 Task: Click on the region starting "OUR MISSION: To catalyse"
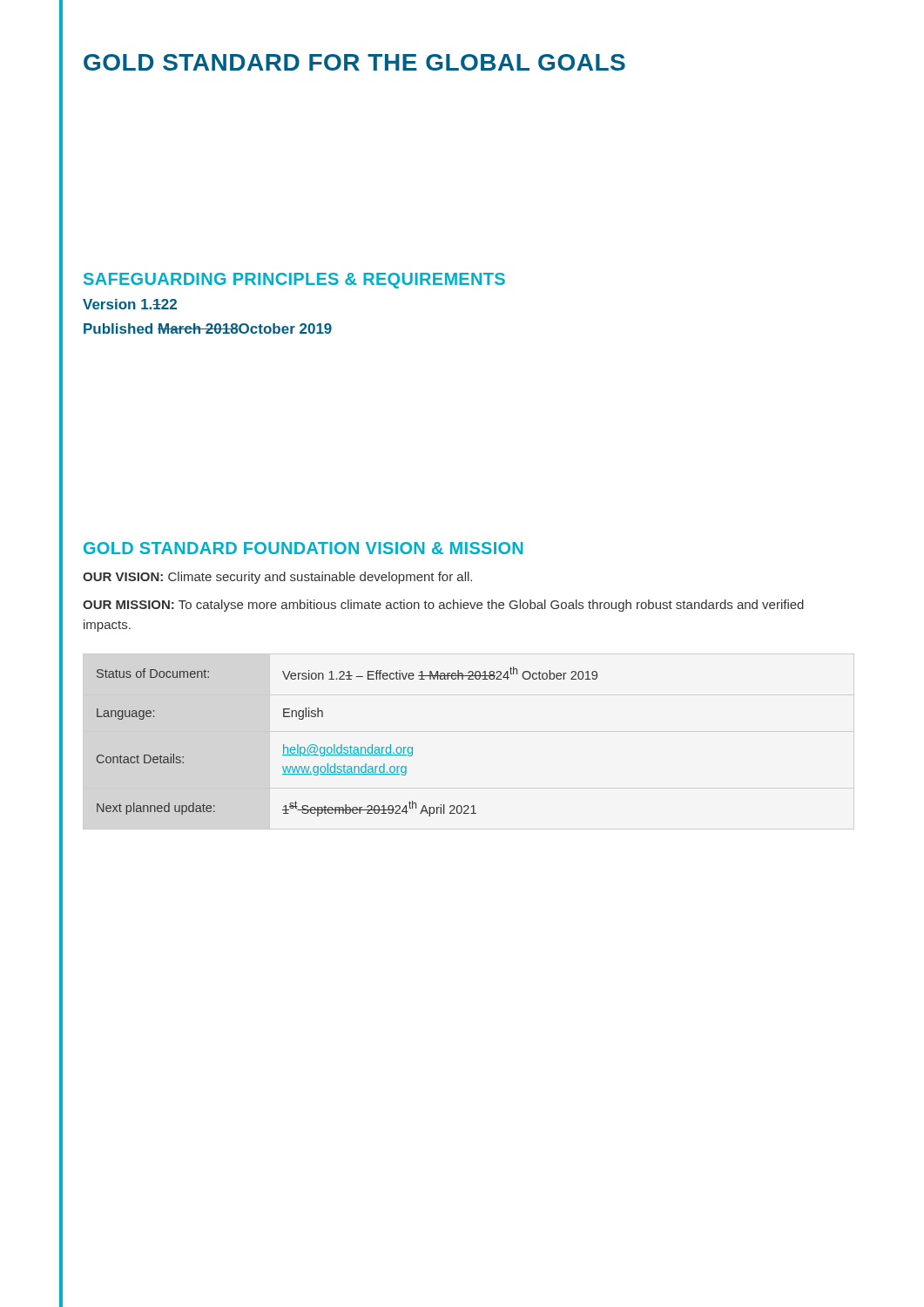tap(443, 614)
